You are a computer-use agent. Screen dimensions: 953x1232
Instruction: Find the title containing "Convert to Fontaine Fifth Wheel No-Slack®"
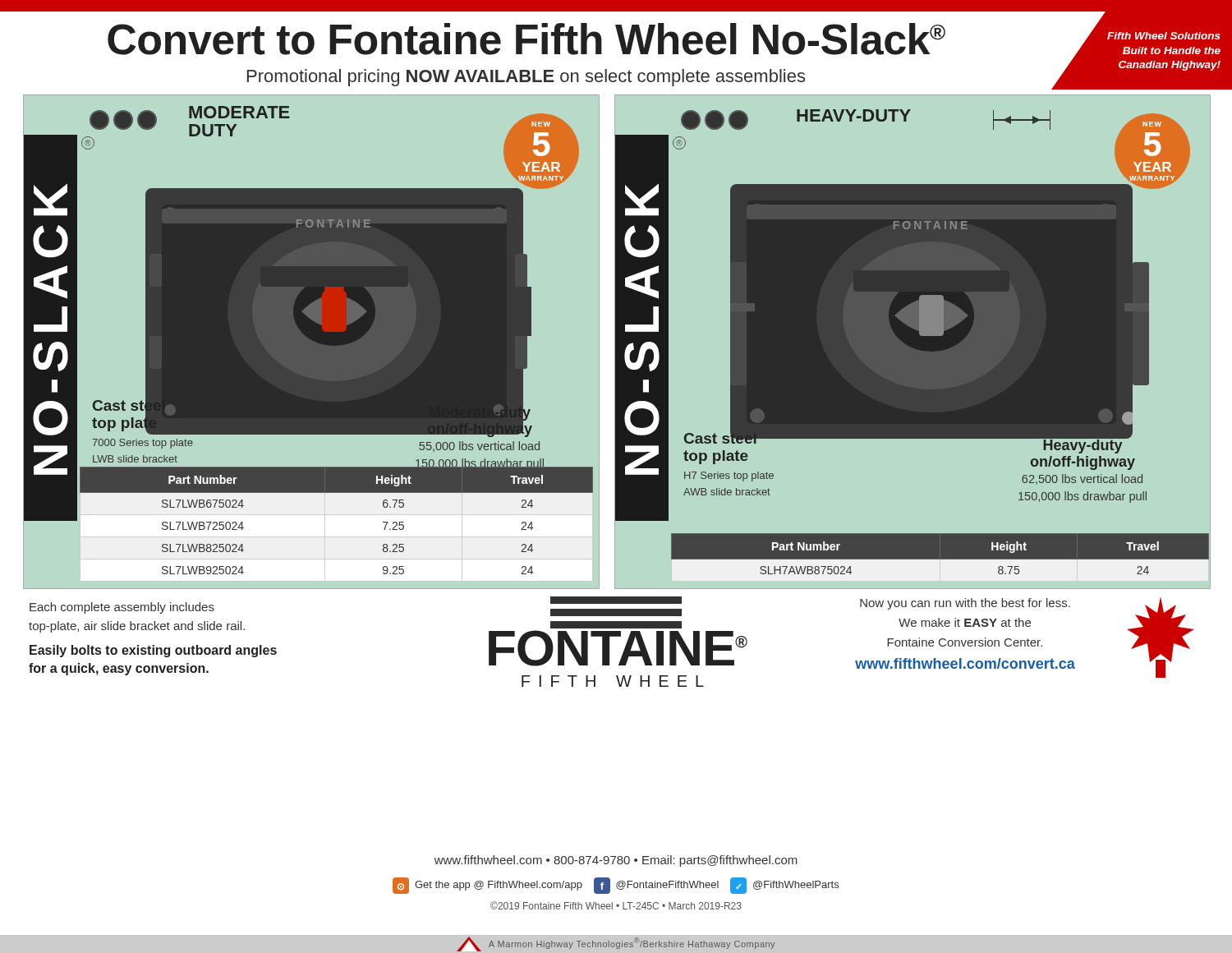tap(526, 39)
